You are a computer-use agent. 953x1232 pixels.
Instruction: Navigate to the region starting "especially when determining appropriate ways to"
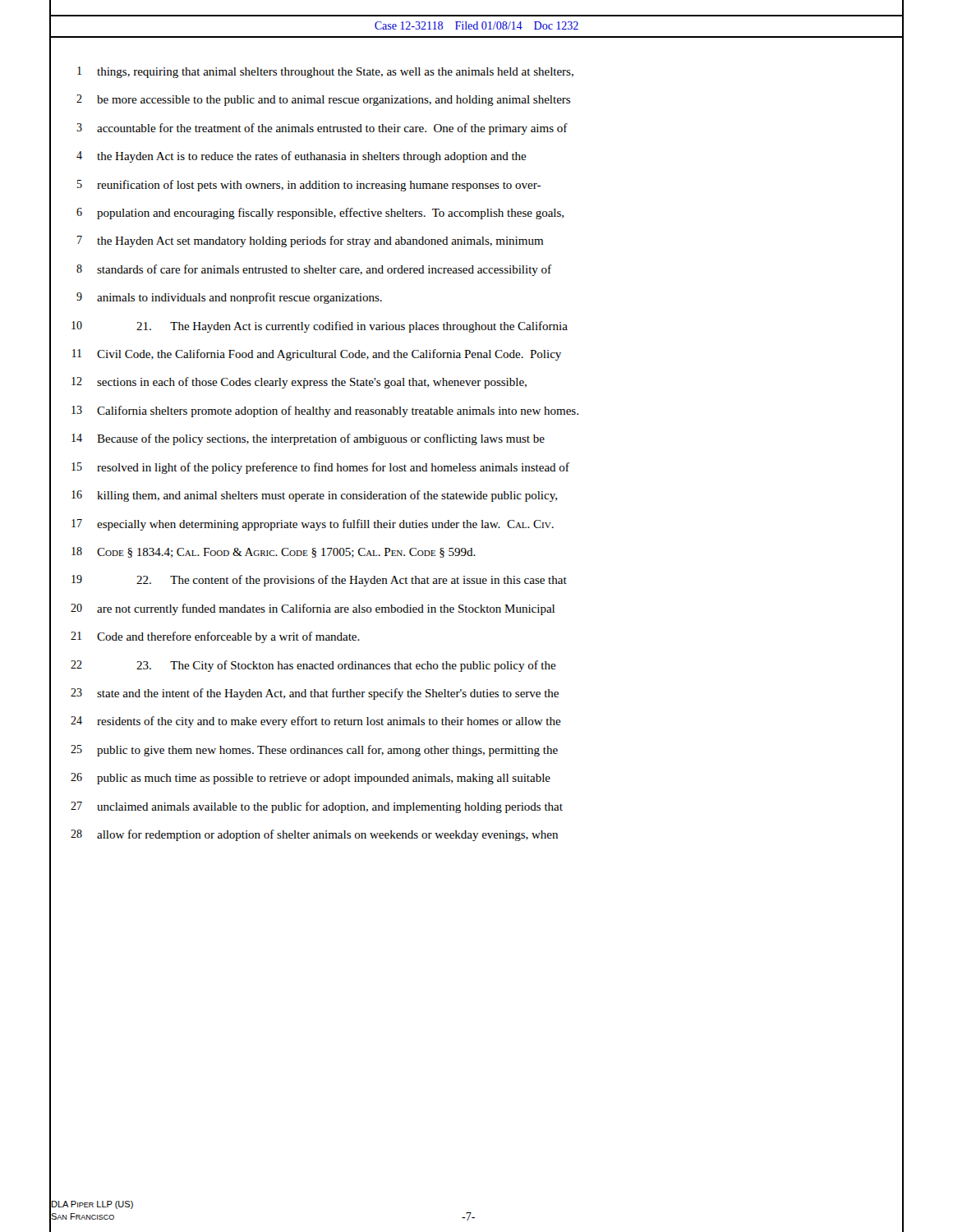325,524
